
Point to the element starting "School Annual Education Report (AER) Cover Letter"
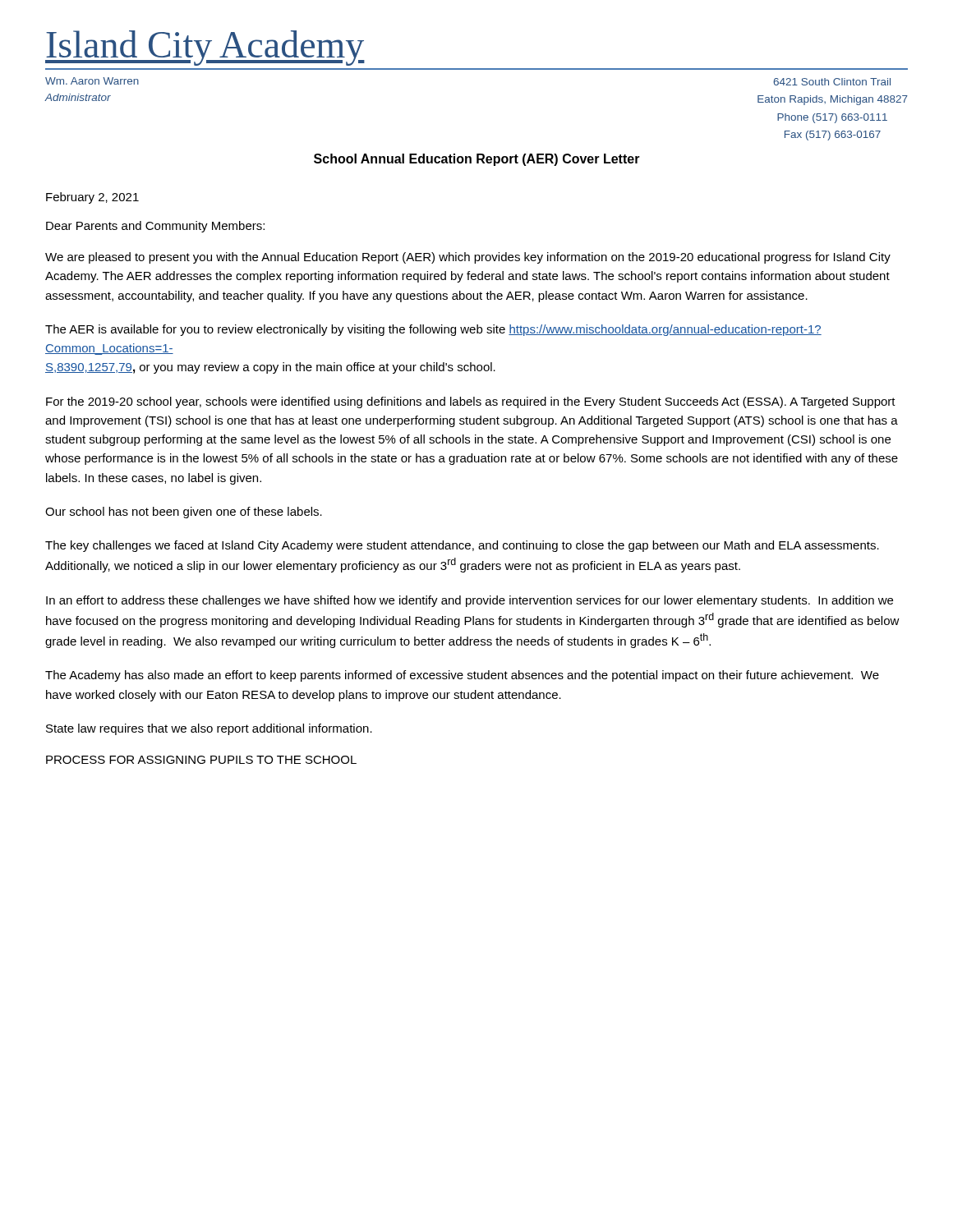point(476,159)
